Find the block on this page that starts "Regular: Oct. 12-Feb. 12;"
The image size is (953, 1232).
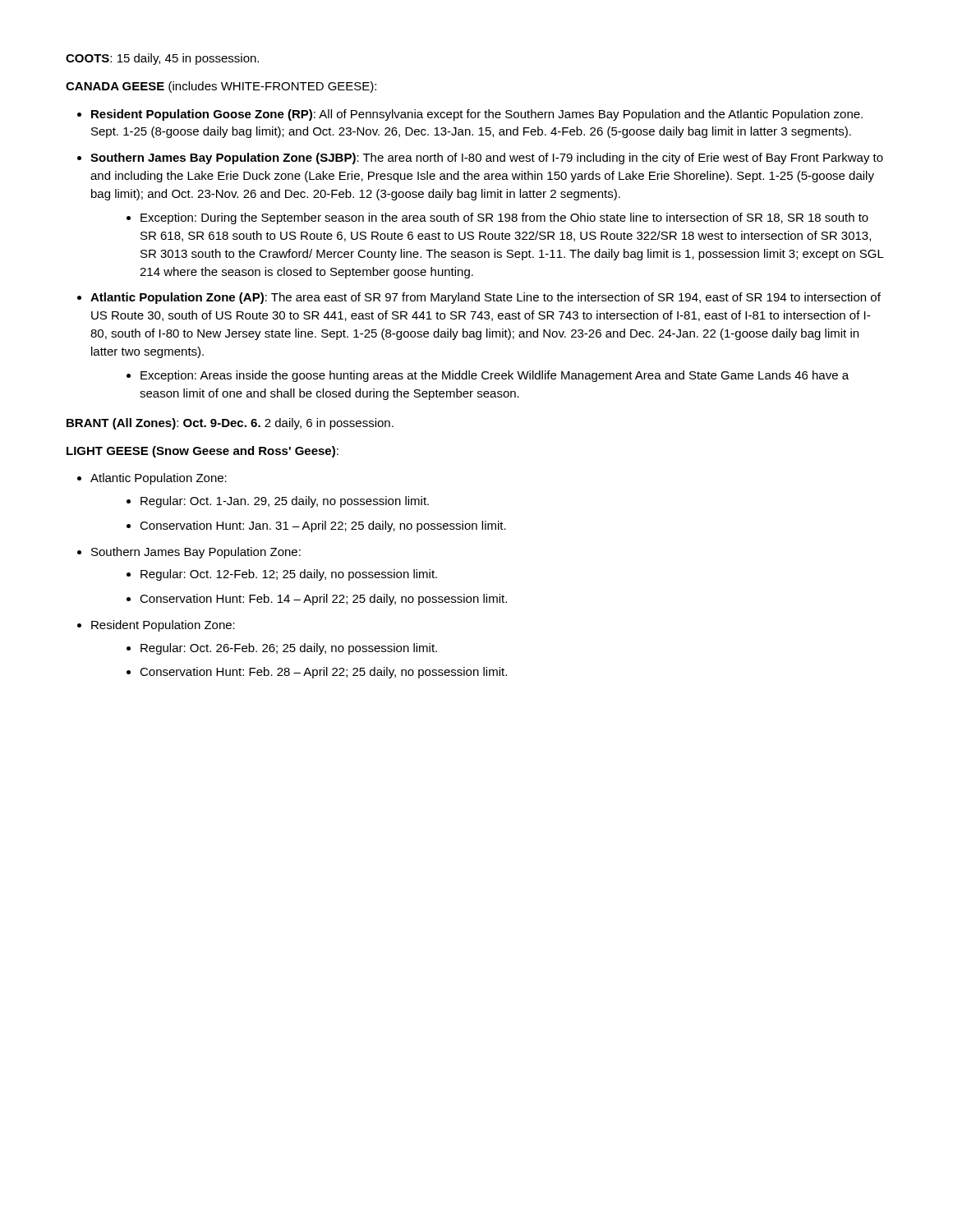(x=289, y=574)
